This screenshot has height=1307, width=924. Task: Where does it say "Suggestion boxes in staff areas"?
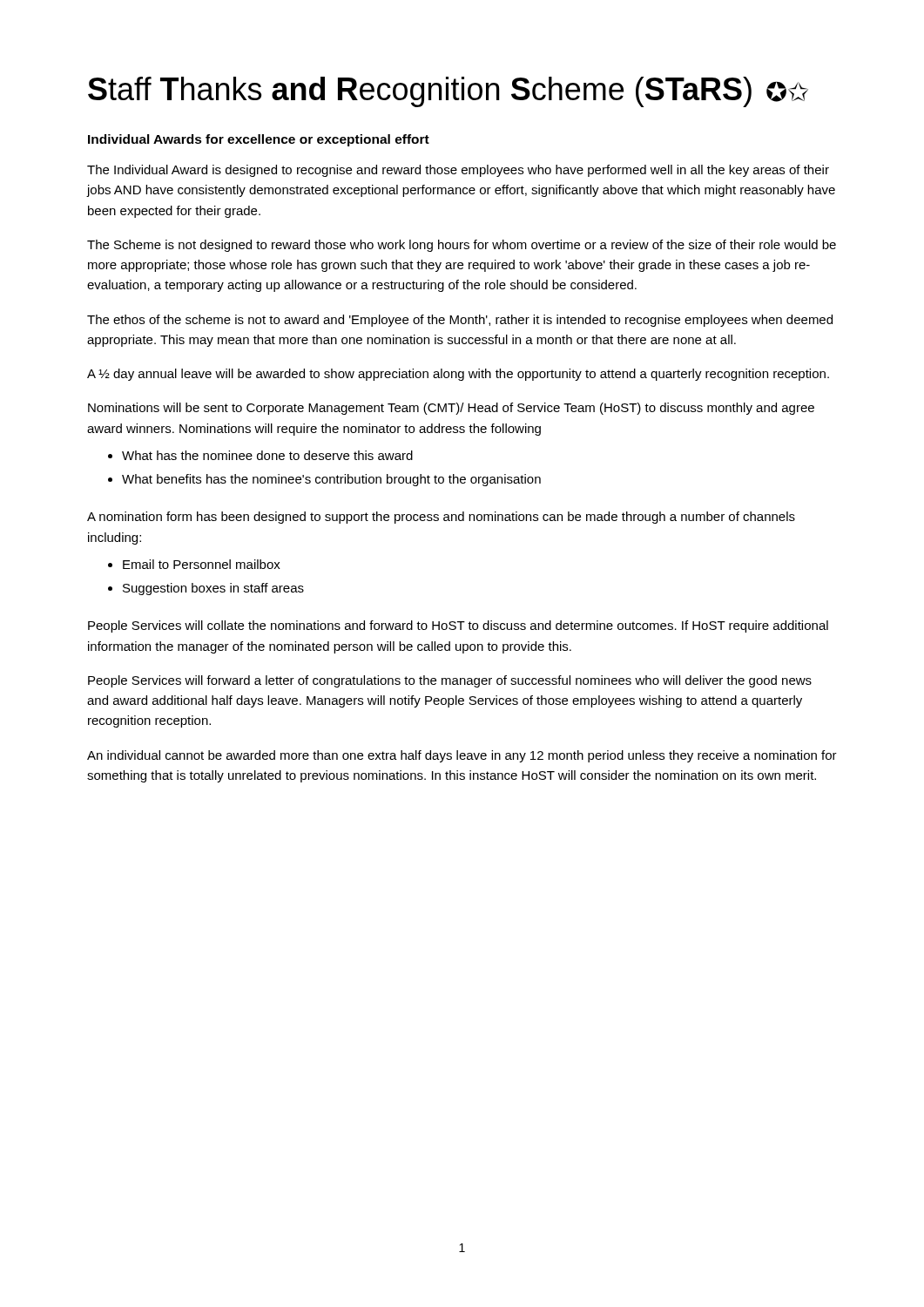pos(213,588)
